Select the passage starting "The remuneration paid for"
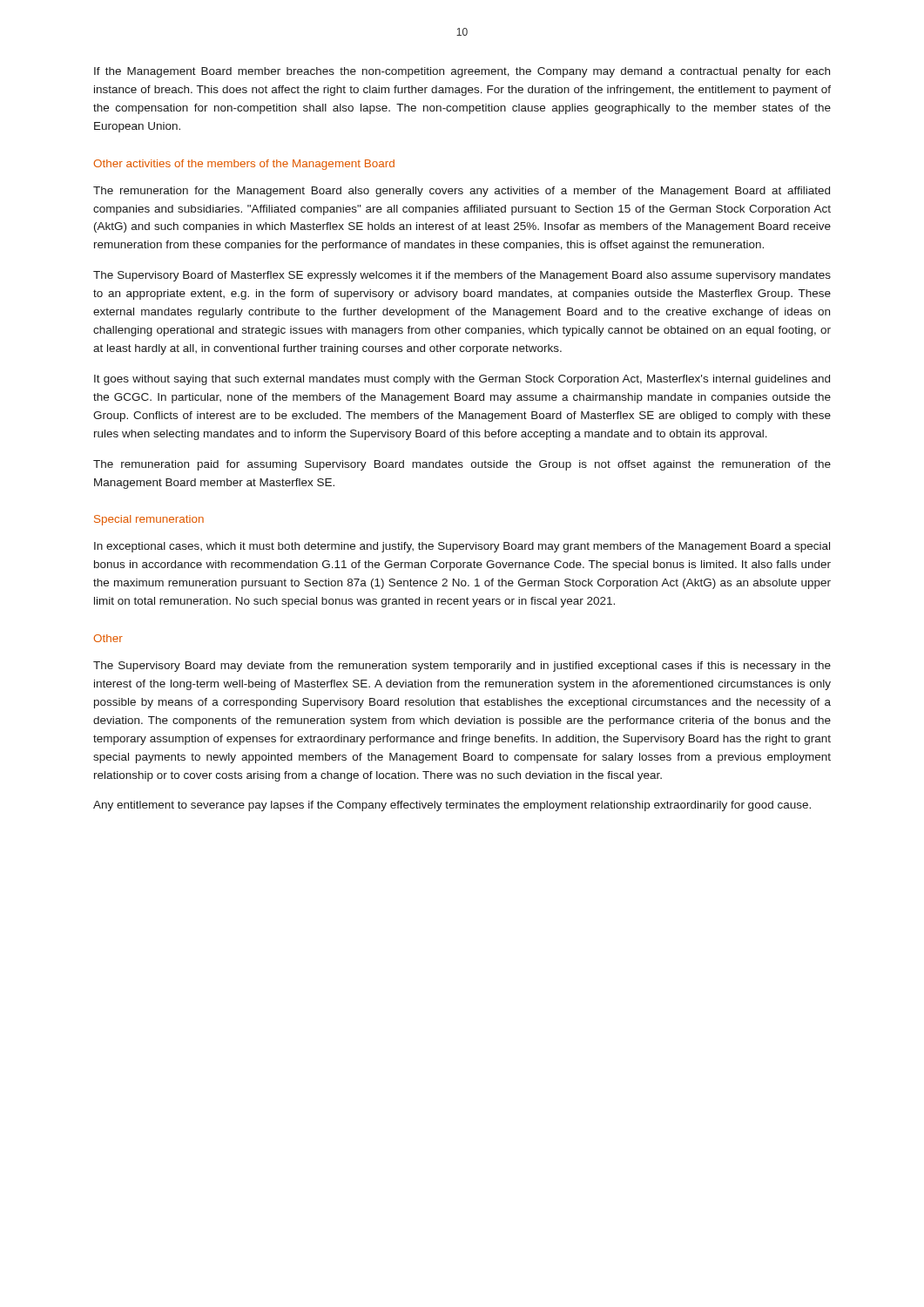The width and height of the screenshot is (924, 1307). [x=462, y=474]
